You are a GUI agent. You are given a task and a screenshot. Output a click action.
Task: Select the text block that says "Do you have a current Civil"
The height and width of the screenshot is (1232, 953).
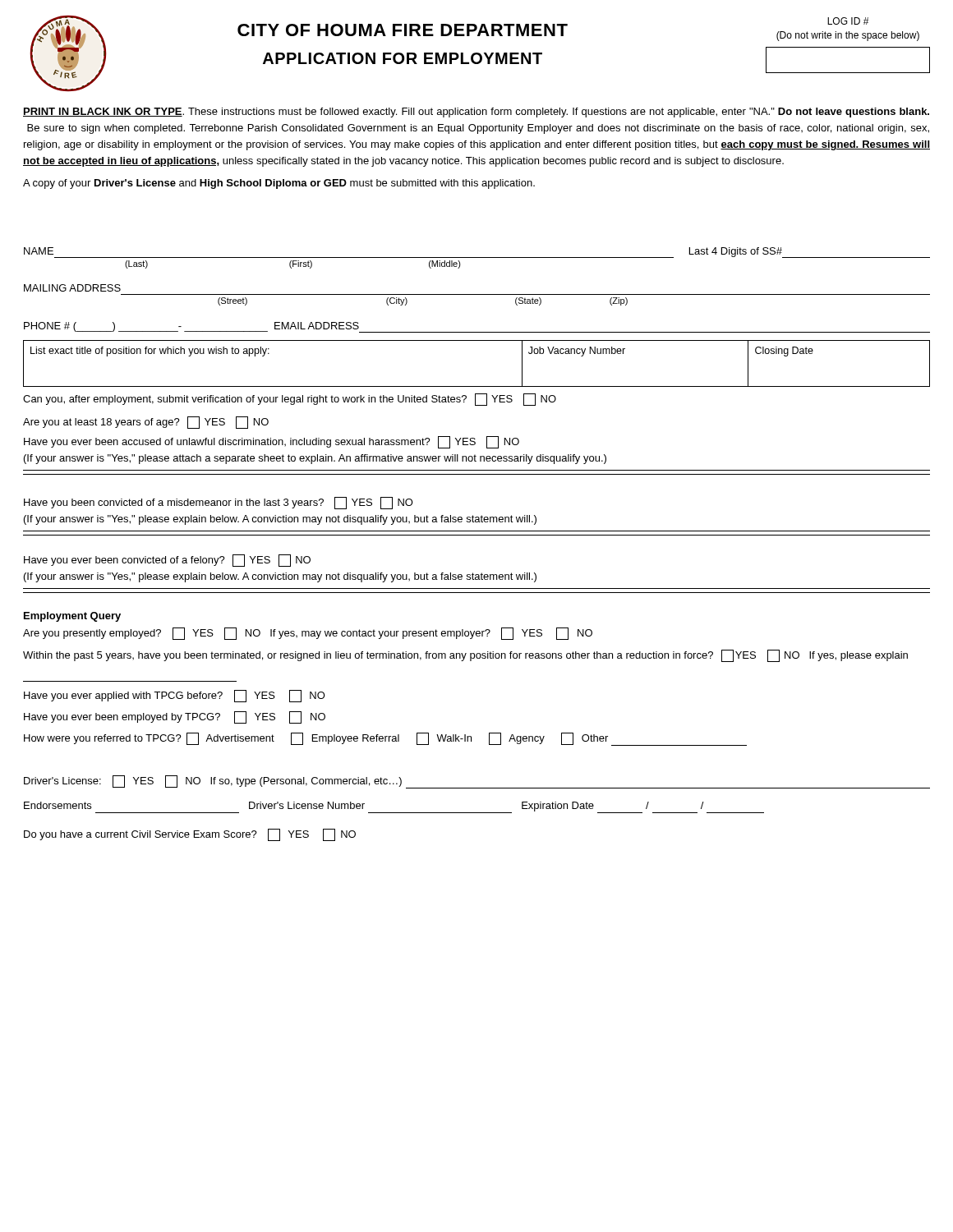pos(190,835)
